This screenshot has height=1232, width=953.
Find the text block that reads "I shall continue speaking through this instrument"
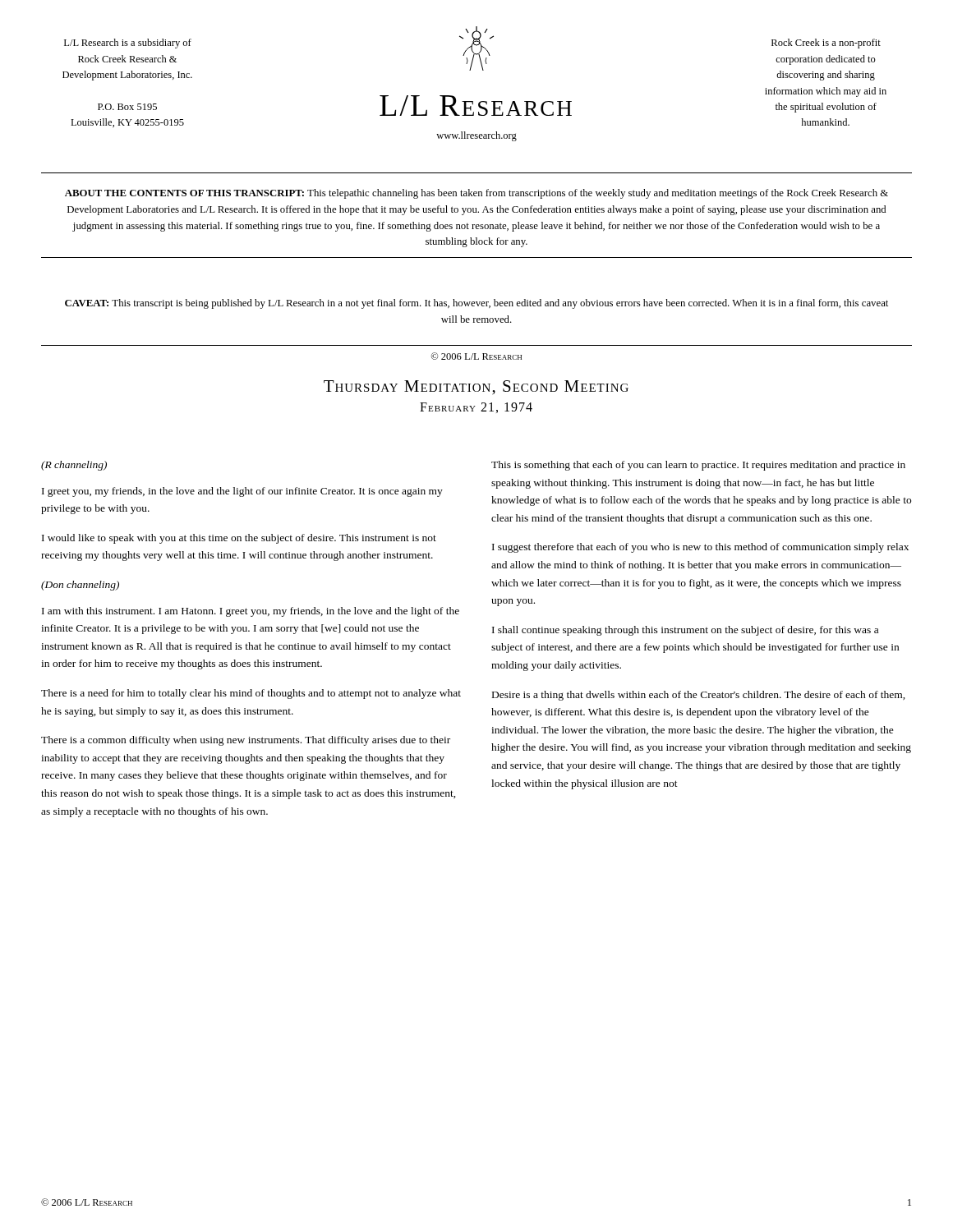tap(695, 647)
